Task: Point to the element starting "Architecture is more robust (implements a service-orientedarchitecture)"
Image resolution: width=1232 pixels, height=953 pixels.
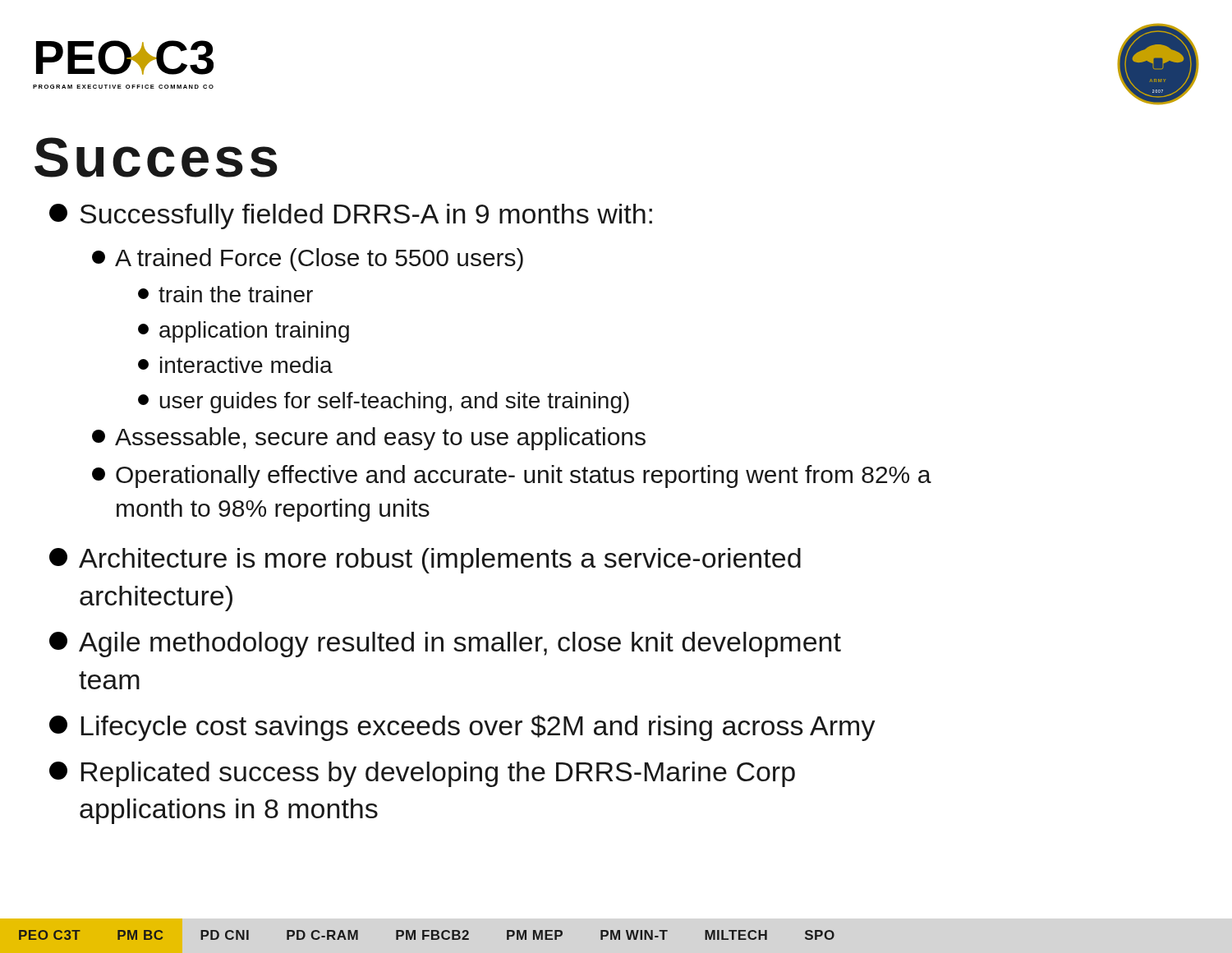Action: point(426,578)
